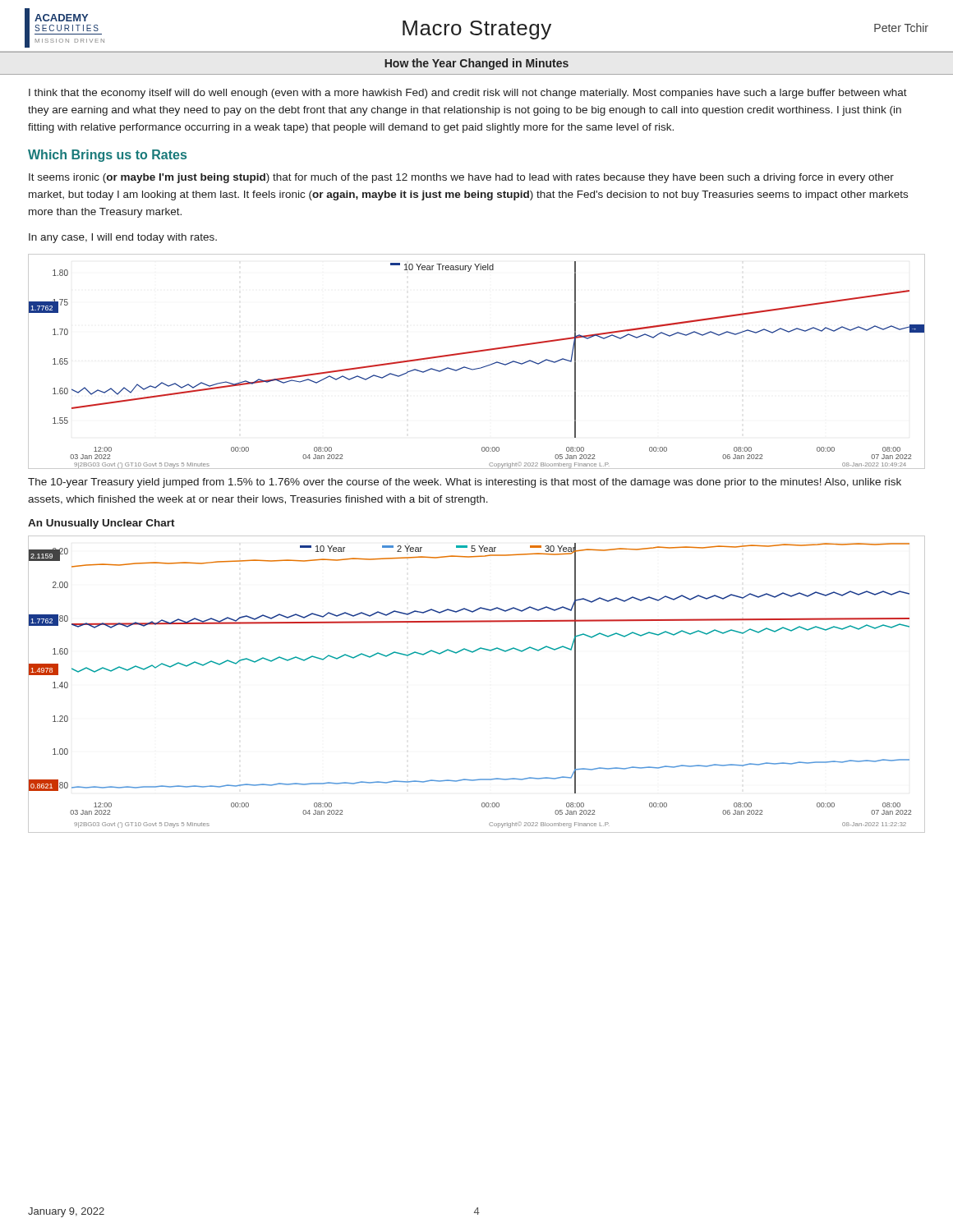Find the text starting "The 10-year Treasury yield jumped from"

point(465,491)
